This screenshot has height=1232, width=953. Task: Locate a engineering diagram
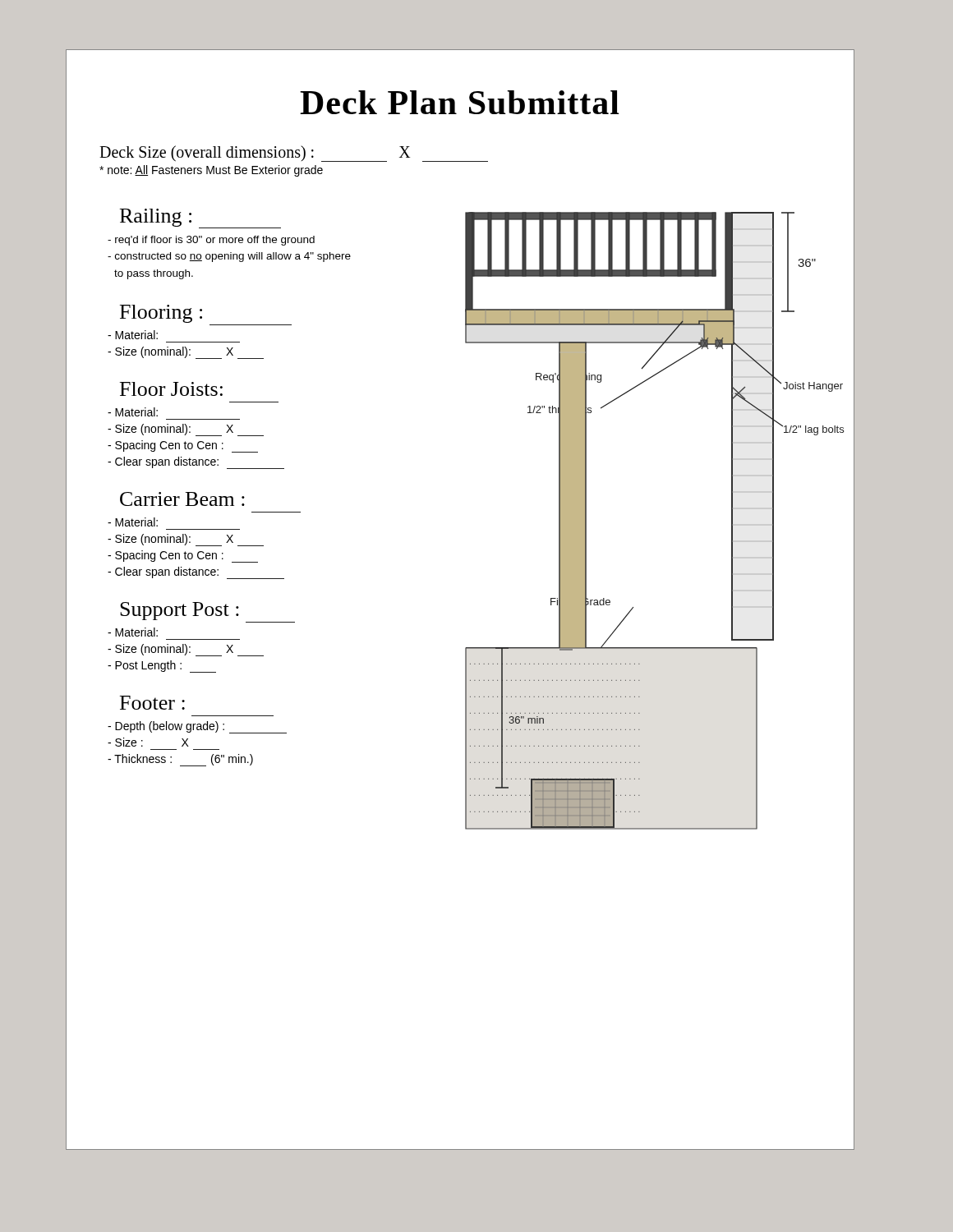pyautogui.click(x=625, y=681)
